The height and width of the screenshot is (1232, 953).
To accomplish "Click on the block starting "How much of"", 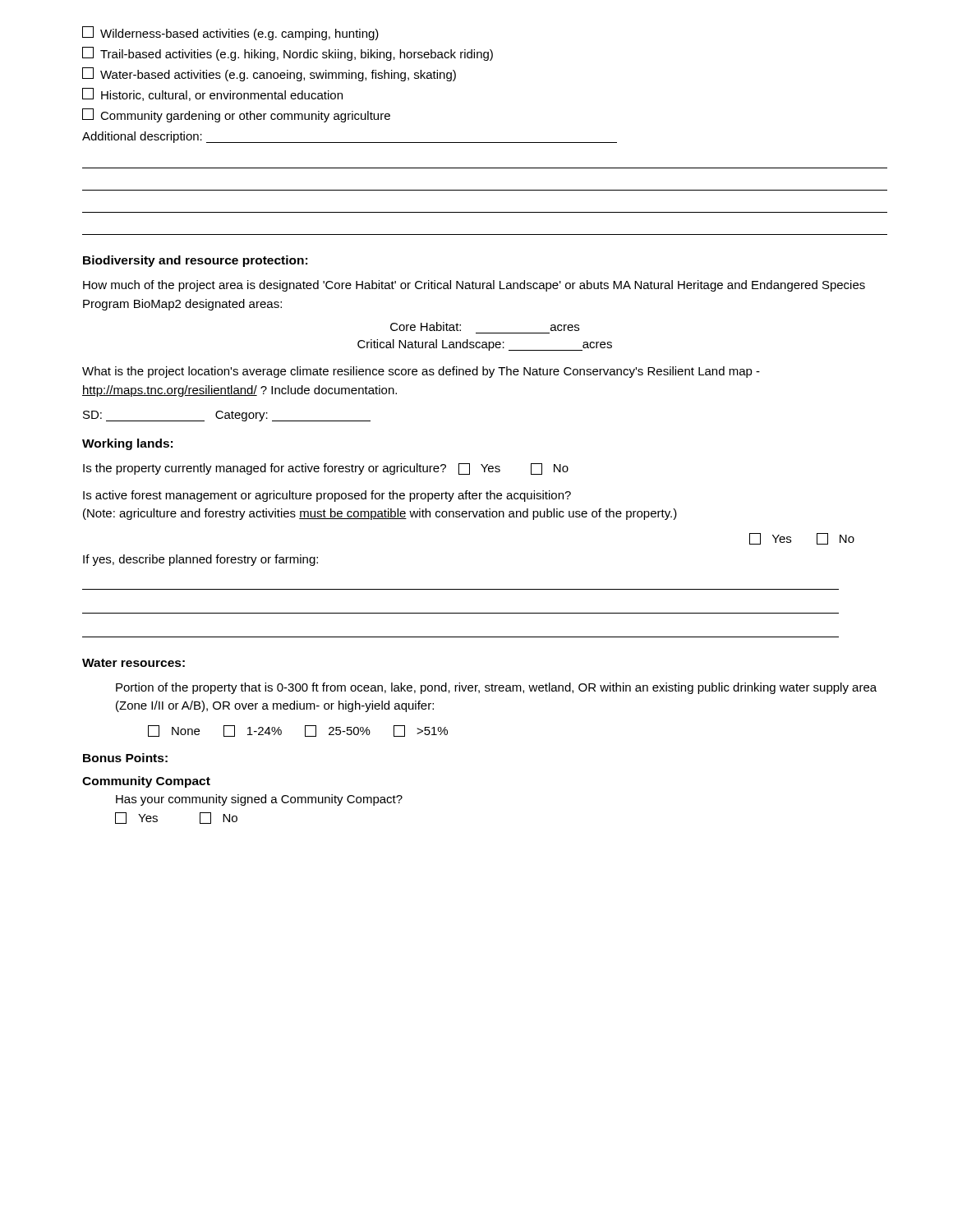I will point(474,294).
